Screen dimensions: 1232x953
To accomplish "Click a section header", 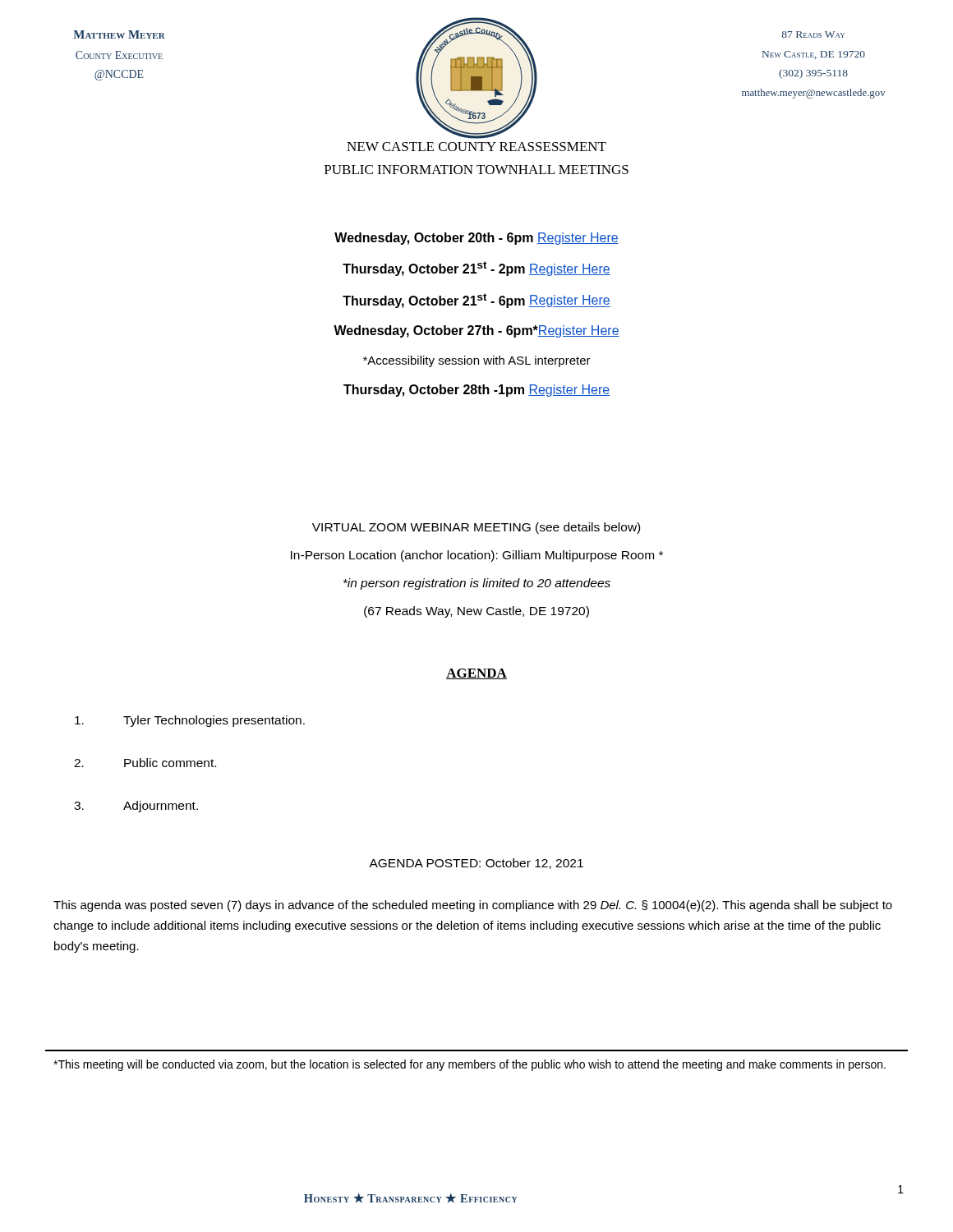I will point(476,673).
